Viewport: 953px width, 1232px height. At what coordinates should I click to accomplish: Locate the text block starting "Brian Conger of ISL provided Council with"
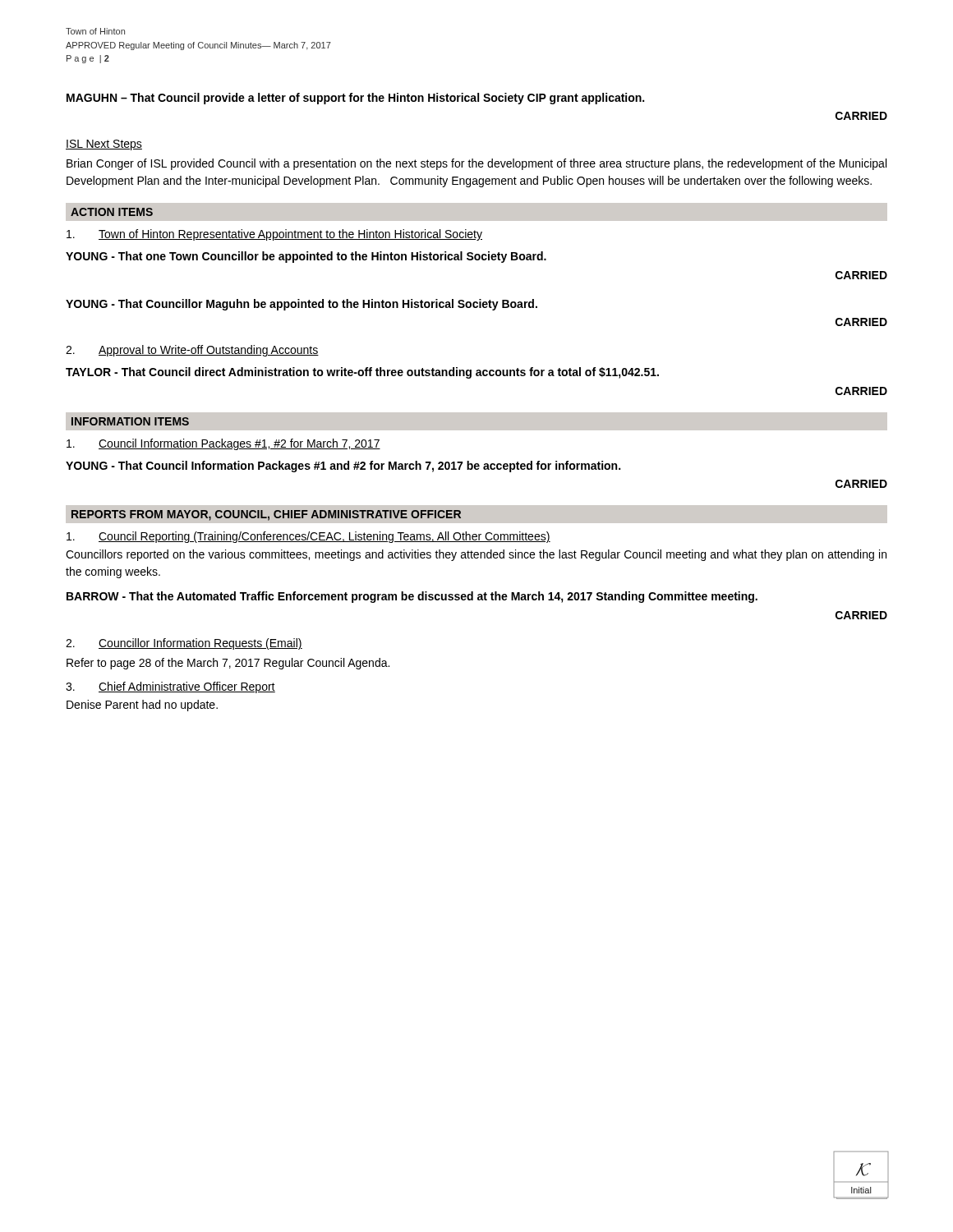[x=476, y=172]
